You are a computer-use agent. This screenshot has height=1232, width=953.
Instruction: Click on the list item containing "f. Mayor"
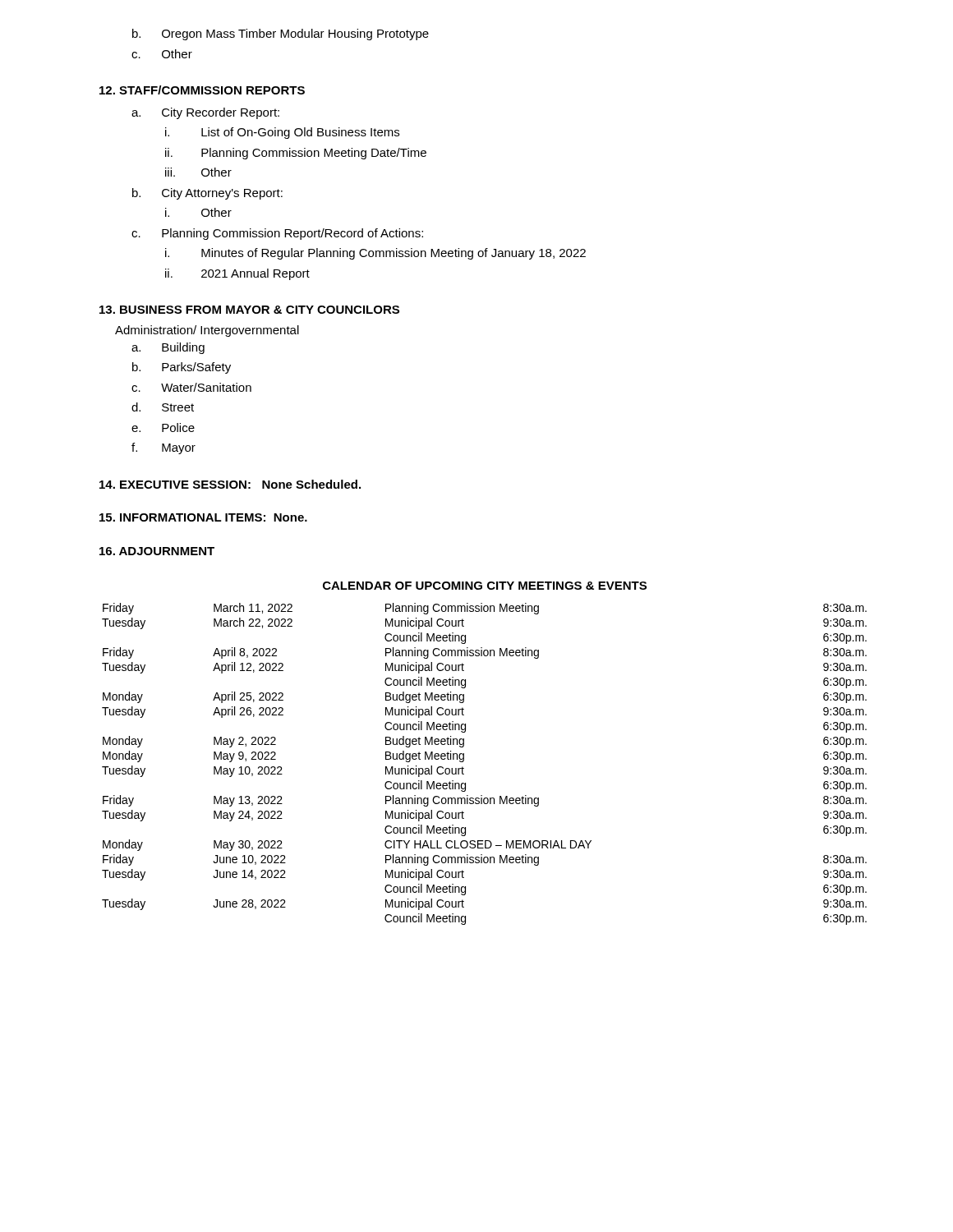tap(163, 448)
